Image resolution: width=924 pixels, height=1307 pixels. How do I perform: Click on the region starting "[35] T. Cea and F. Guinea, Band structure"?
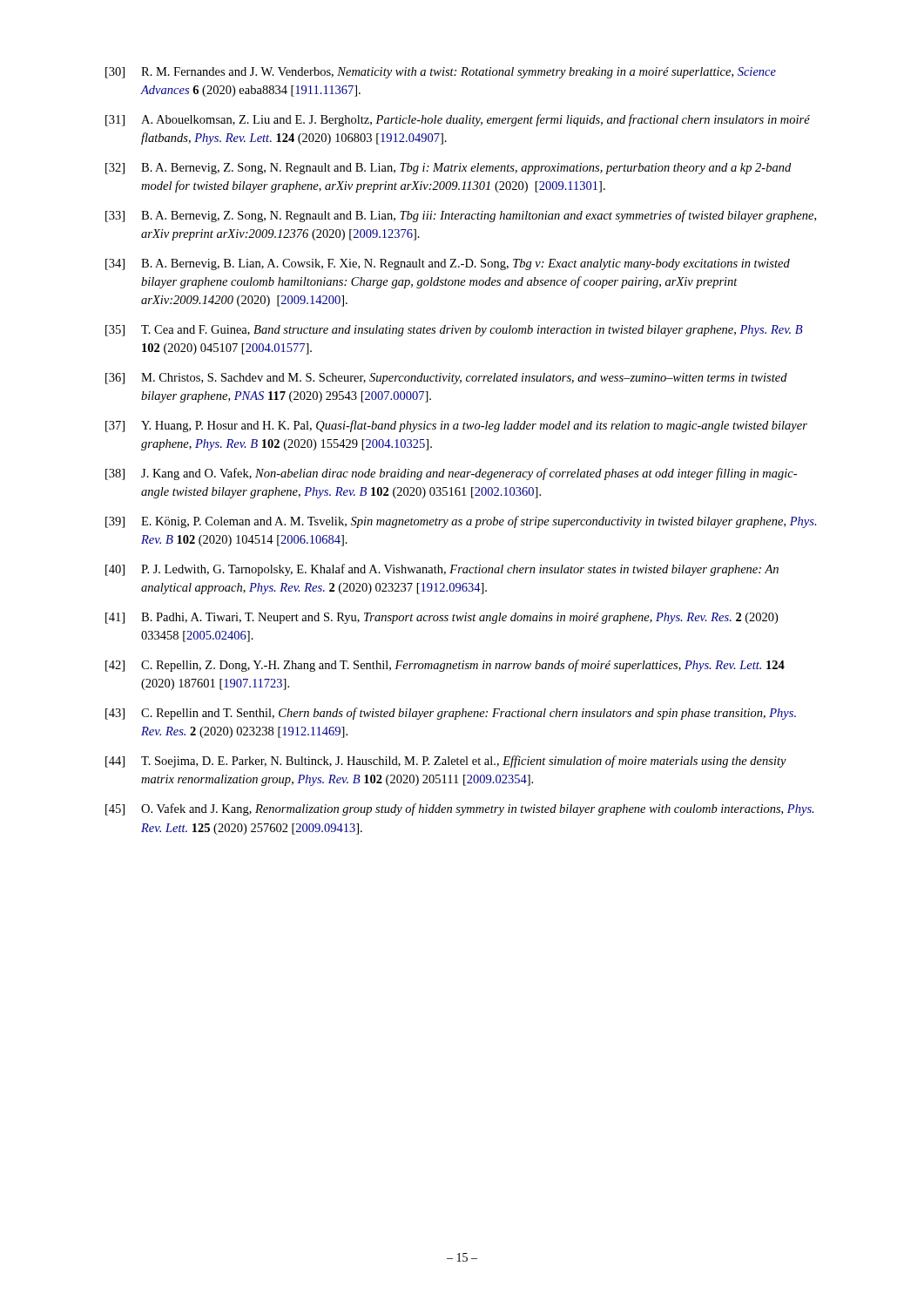pyautogui.click(x=462, y=339)
